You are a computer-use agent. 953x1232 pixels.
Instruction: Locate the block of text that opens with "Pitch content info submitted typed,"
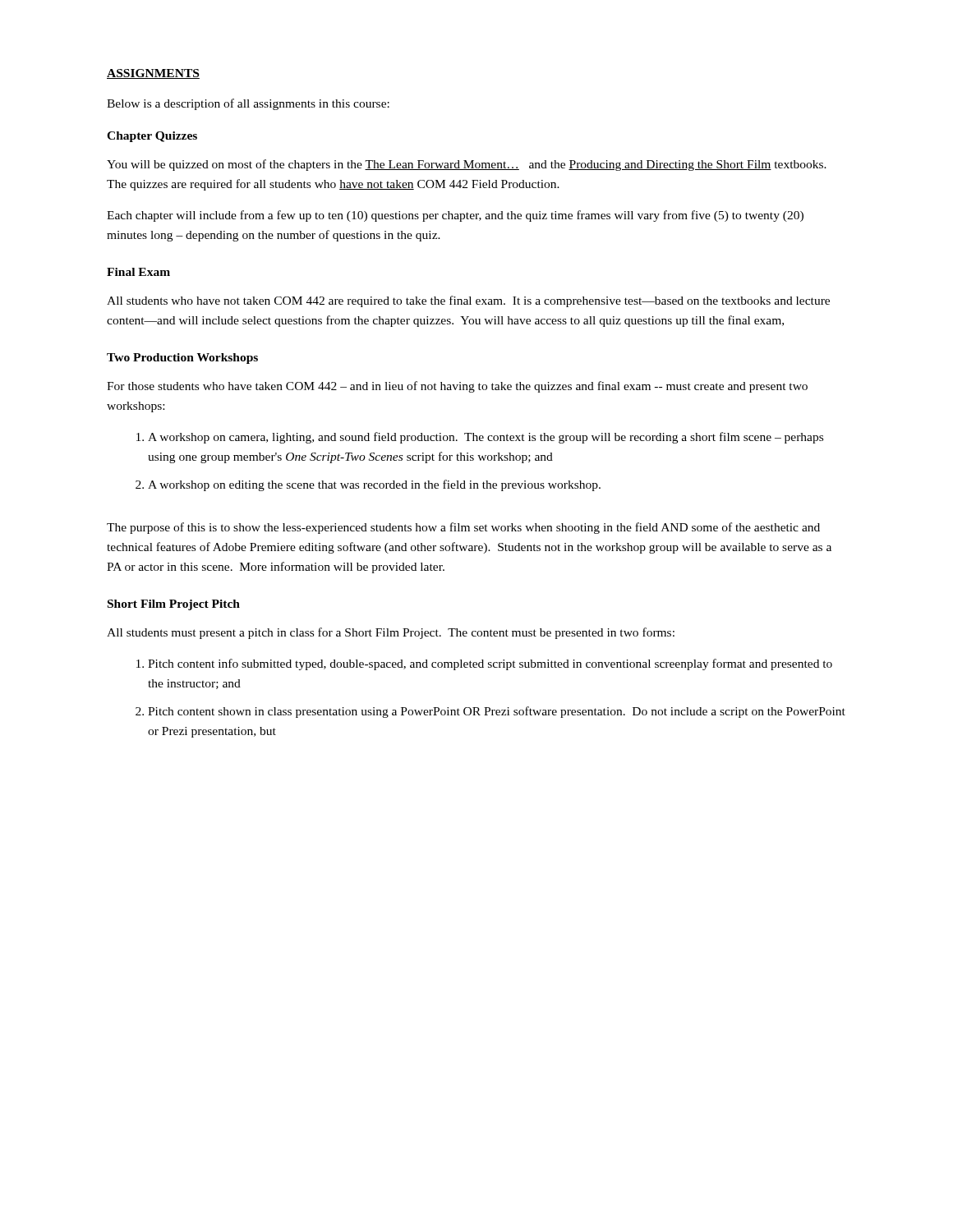[490, 673]
